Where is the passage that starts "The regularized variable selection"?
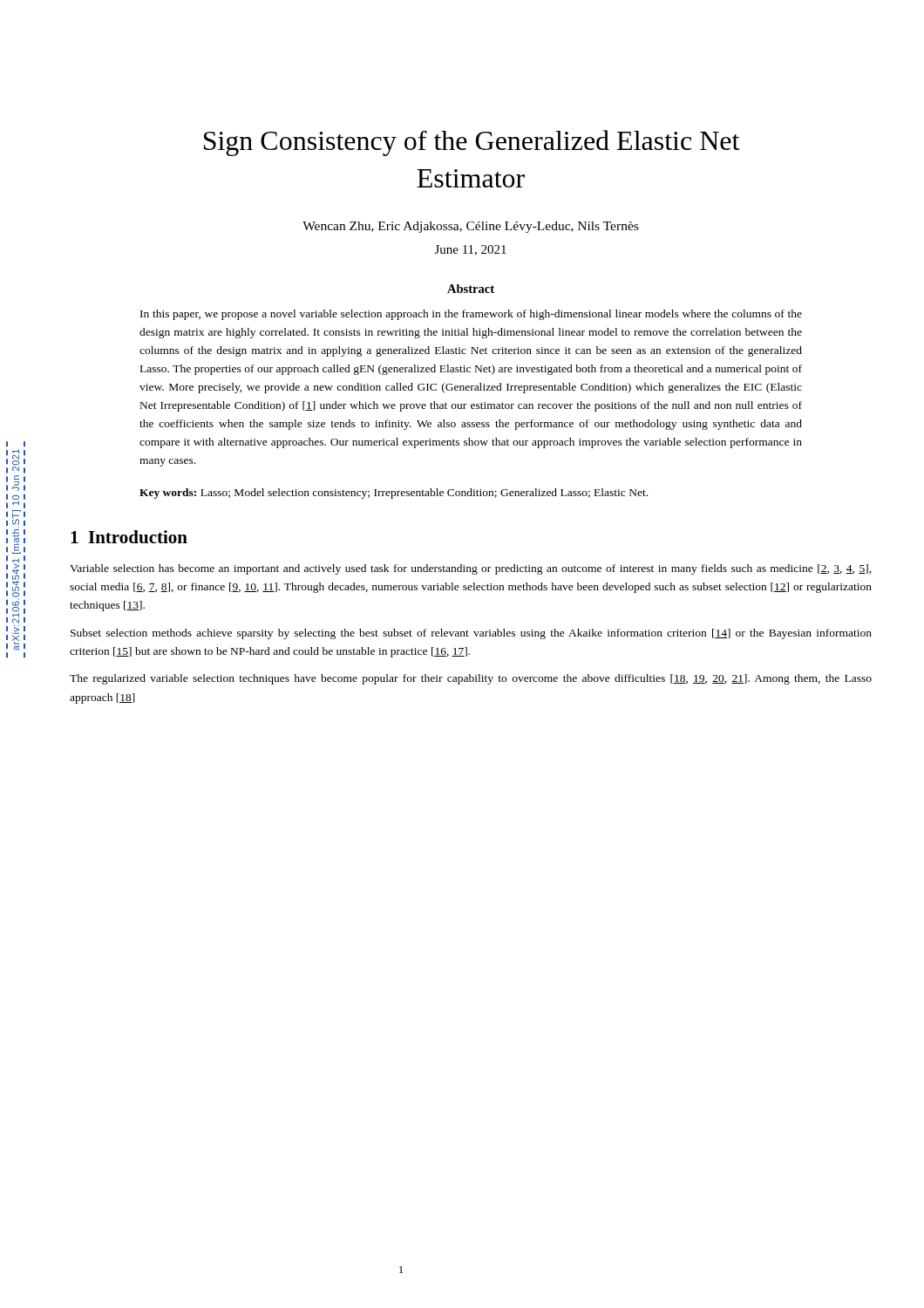The width and height of the screenshot is (924, 1308). click(471, 687)
